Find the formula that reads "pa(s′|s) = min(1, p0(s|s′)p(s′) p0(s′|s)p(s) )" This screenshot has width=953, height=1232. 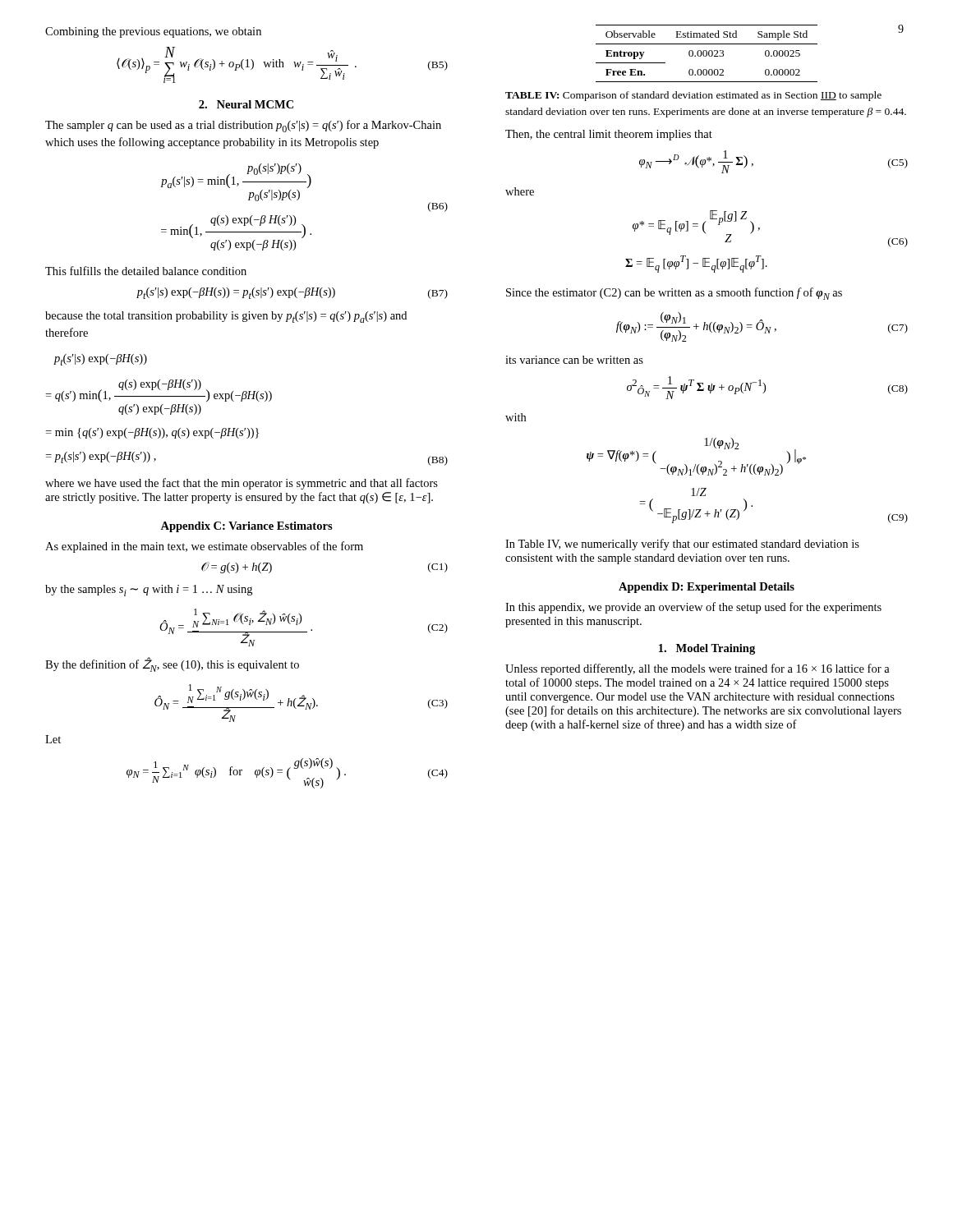pos(246,206)
